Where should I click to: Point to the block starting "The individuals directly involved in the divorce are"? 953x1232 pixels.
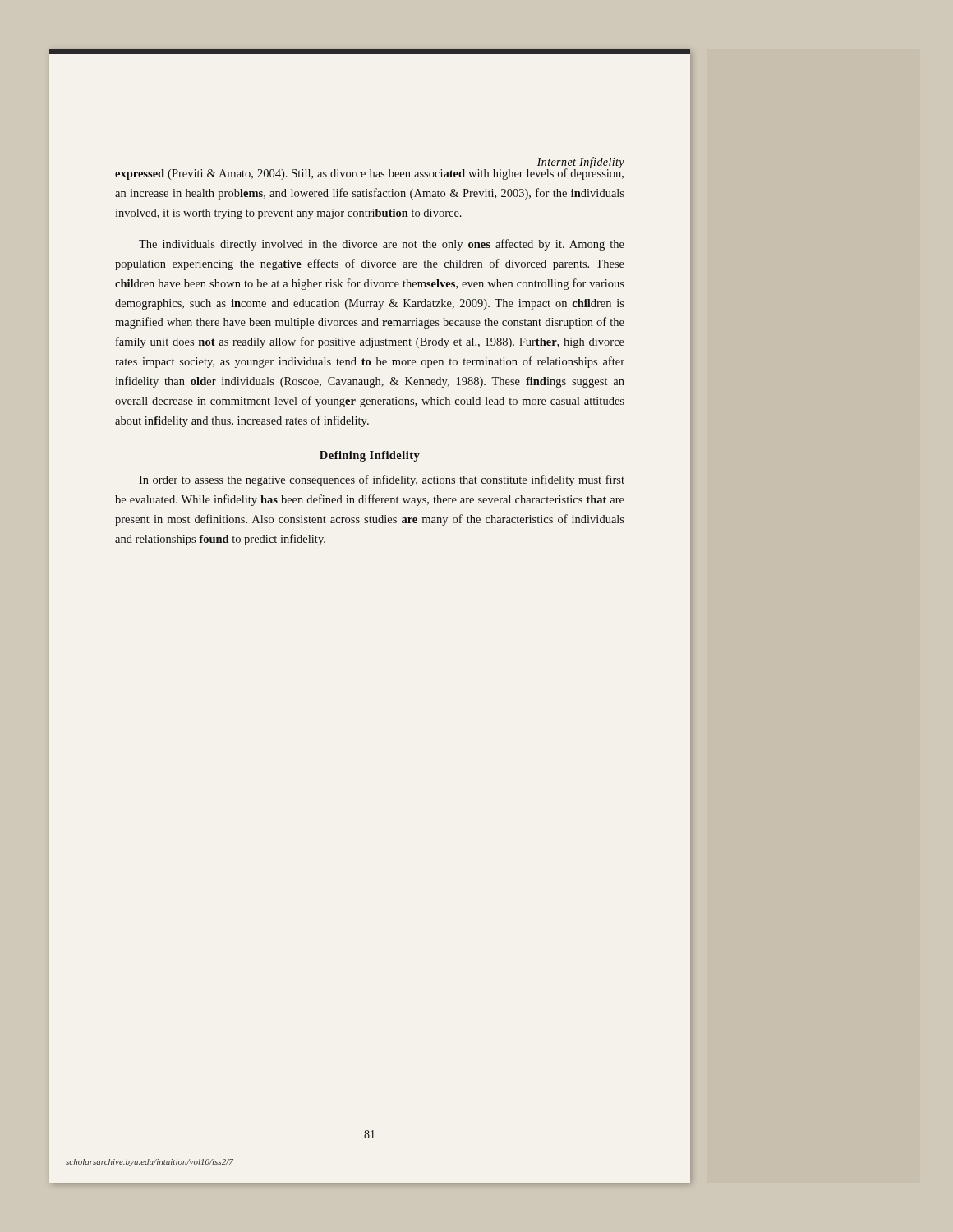(x=370, y=332)
